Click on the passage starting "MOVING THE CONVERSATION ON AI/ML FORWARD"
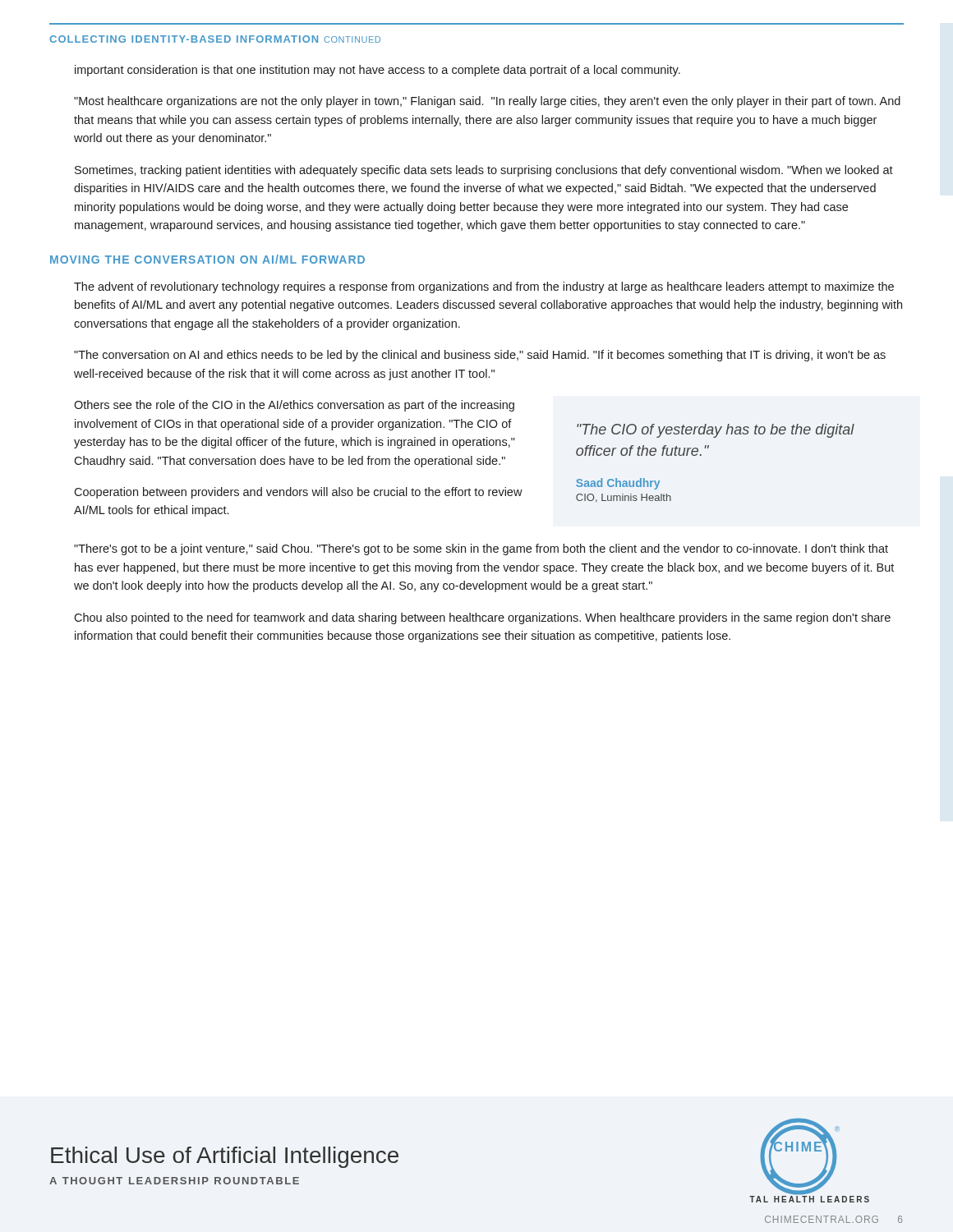The image size is (953, 1232). [x=208, y=259]
